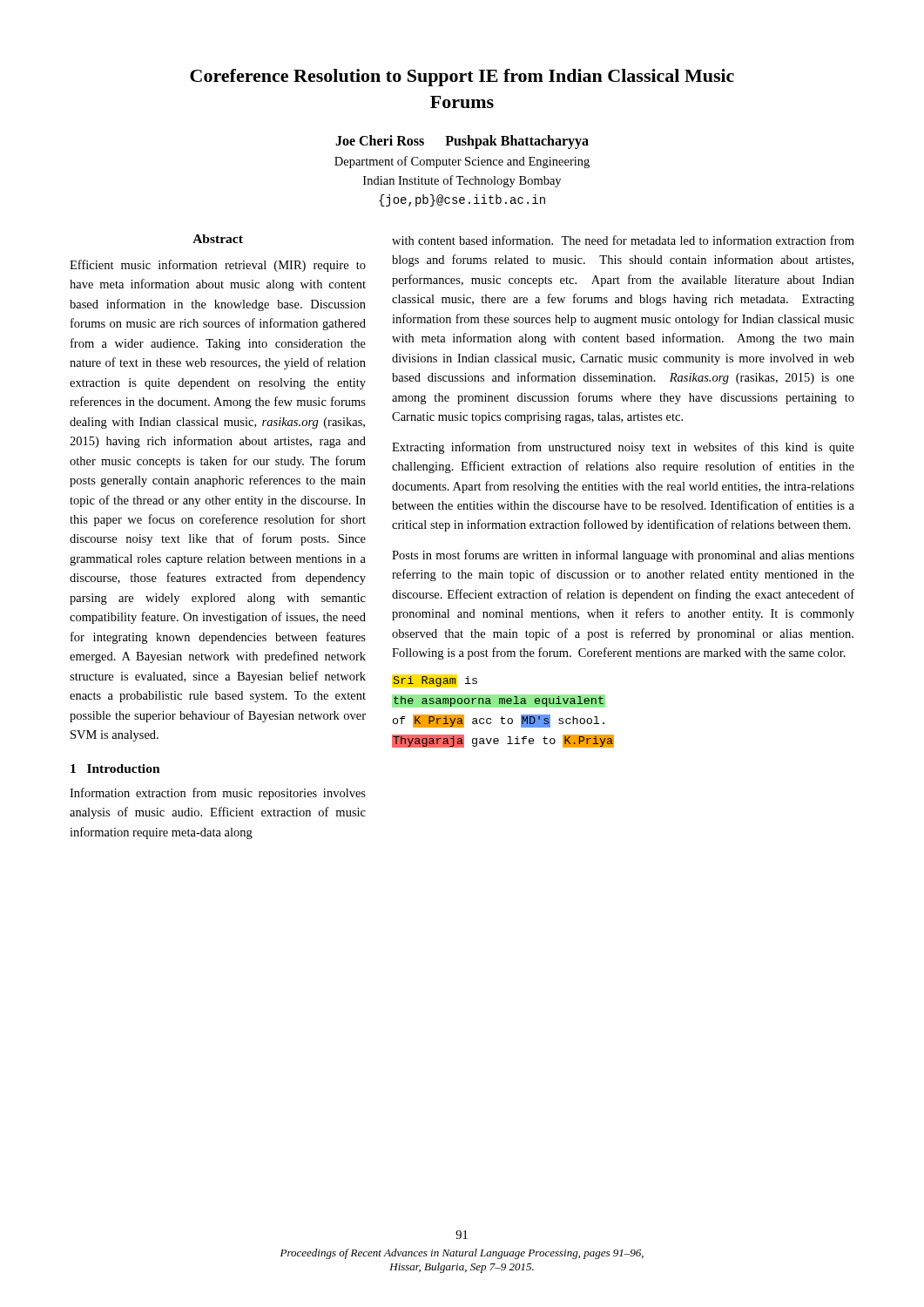Viewport: 924px width, 1307px height.
Task: Locate the passage starting "Posts in most forums are written in"
Action: [623, 604]
